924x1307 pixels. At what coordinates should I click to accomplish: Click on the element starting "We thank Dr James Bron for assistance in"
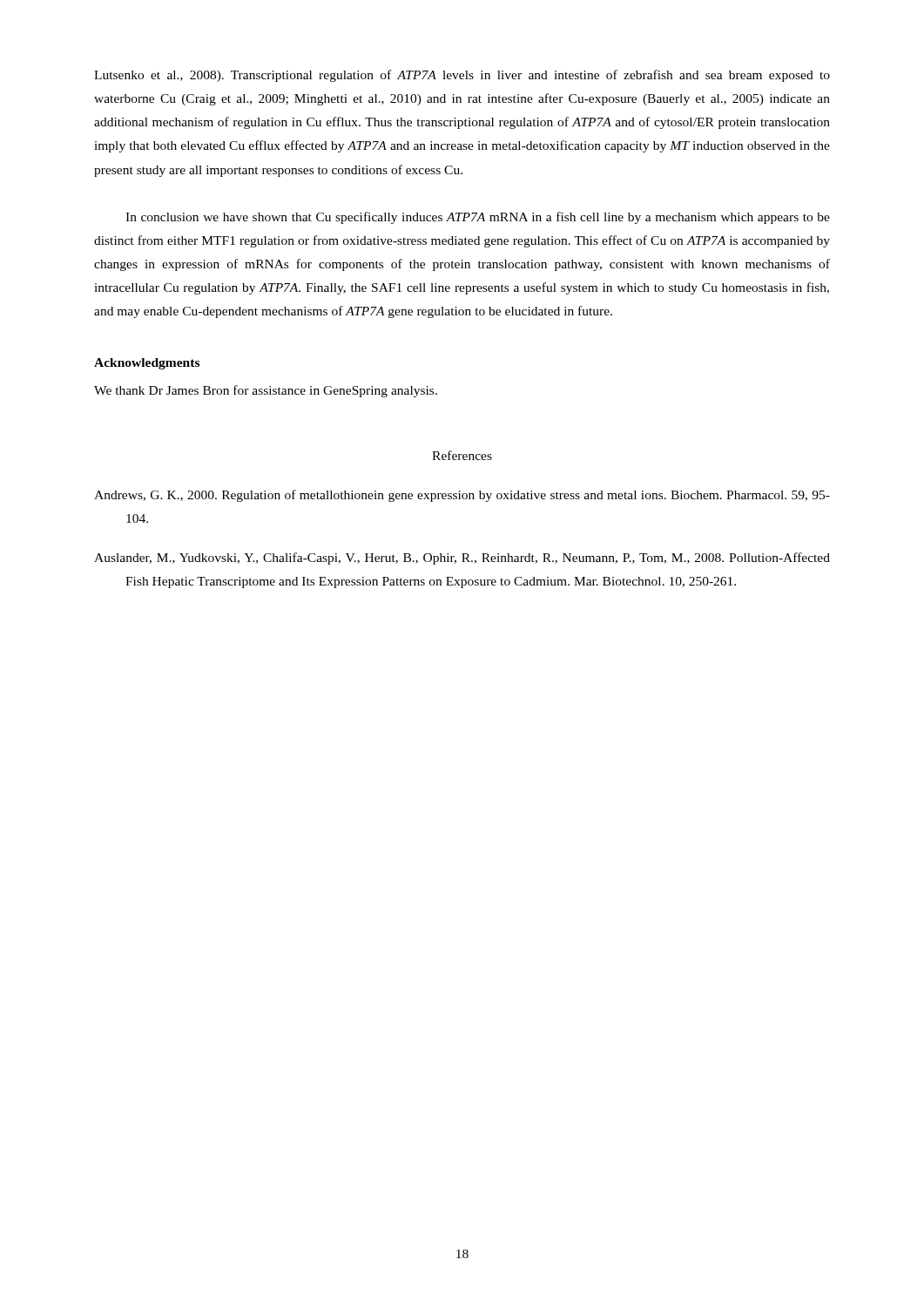266,389
